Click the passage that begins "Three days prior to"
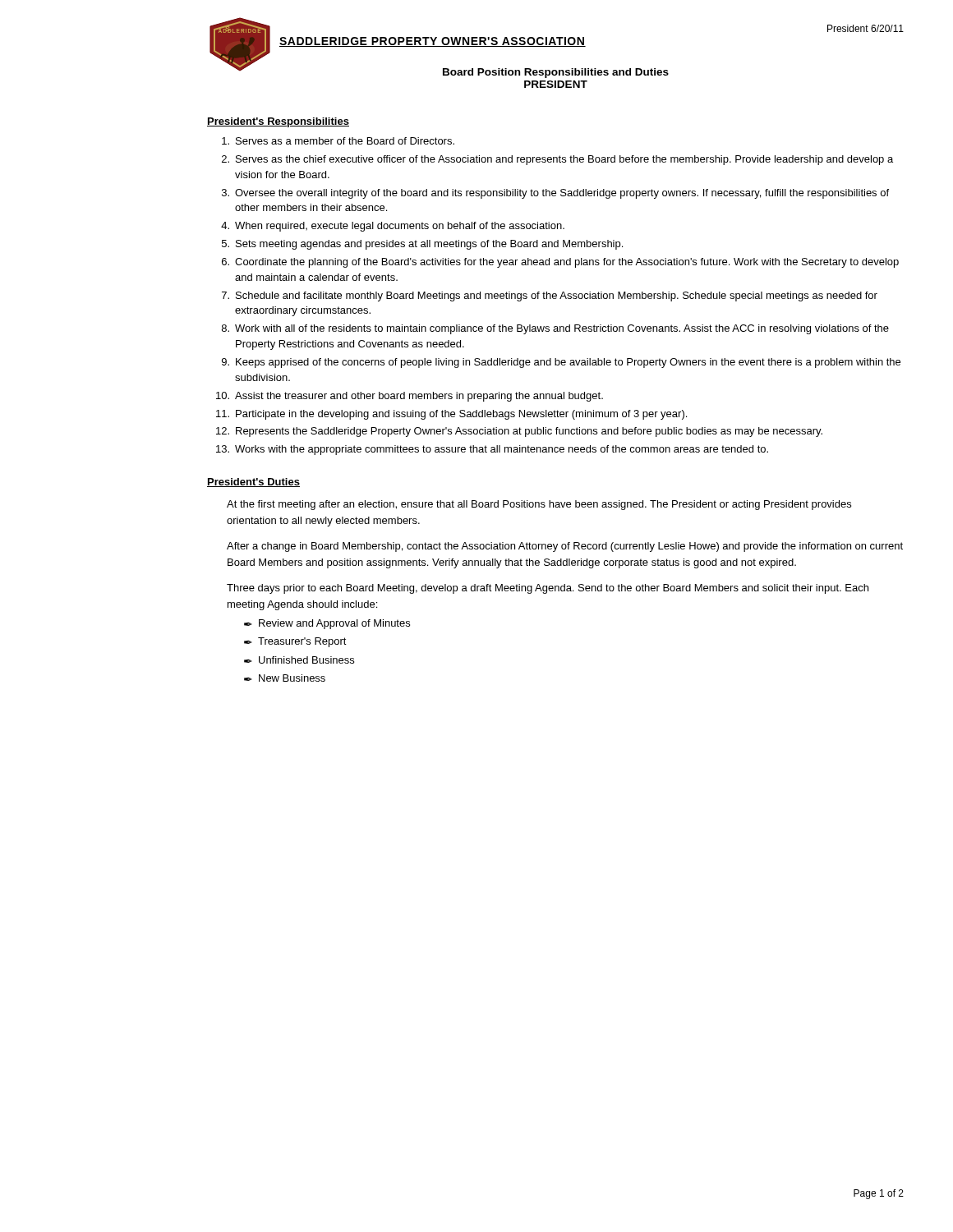Image resolution: width=953 pixels, height=1232 pixels. pyautogui.click(x=548, y=596)
